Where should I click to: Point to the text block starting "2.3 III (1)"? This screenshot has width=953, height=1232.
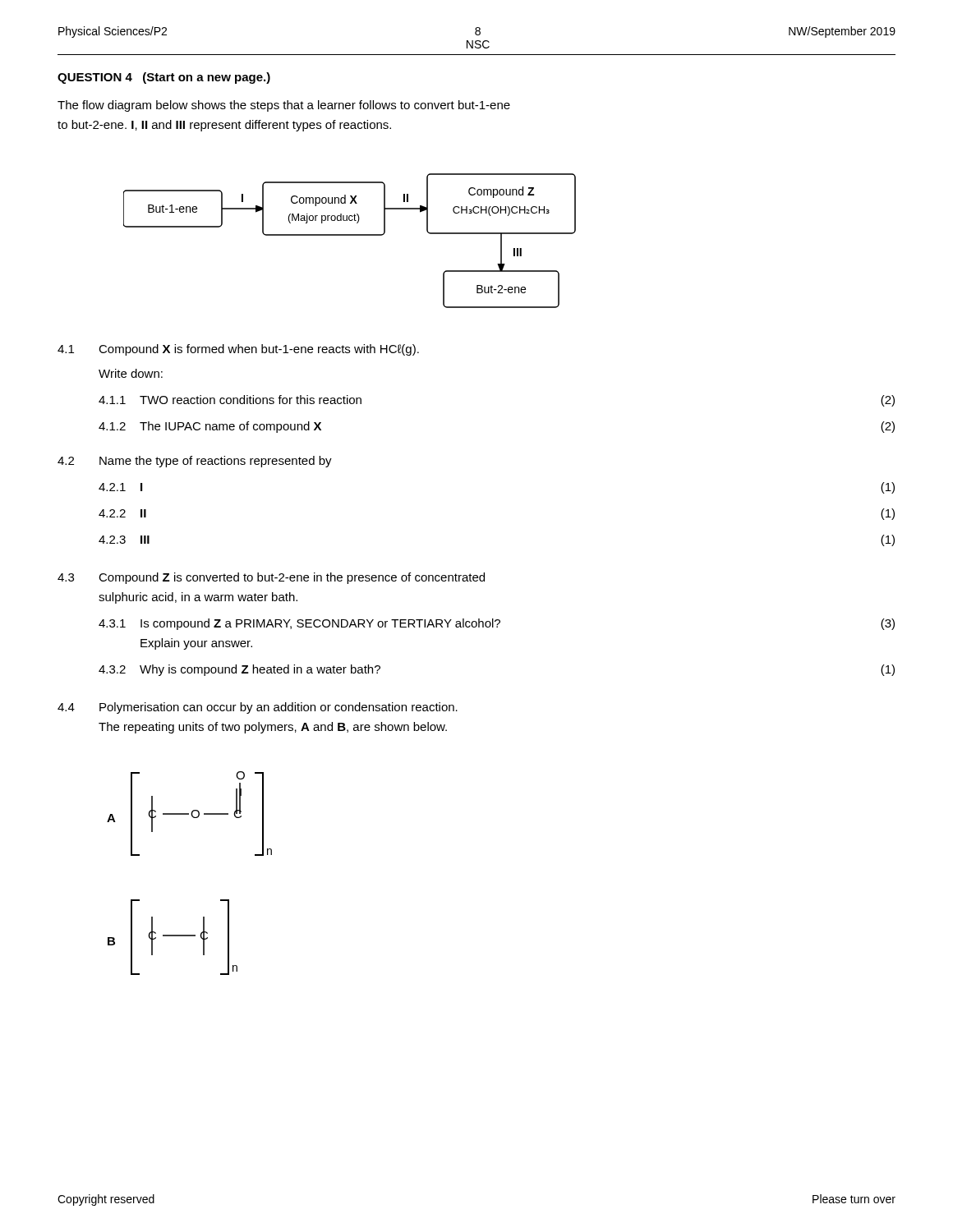coord(112,540)
